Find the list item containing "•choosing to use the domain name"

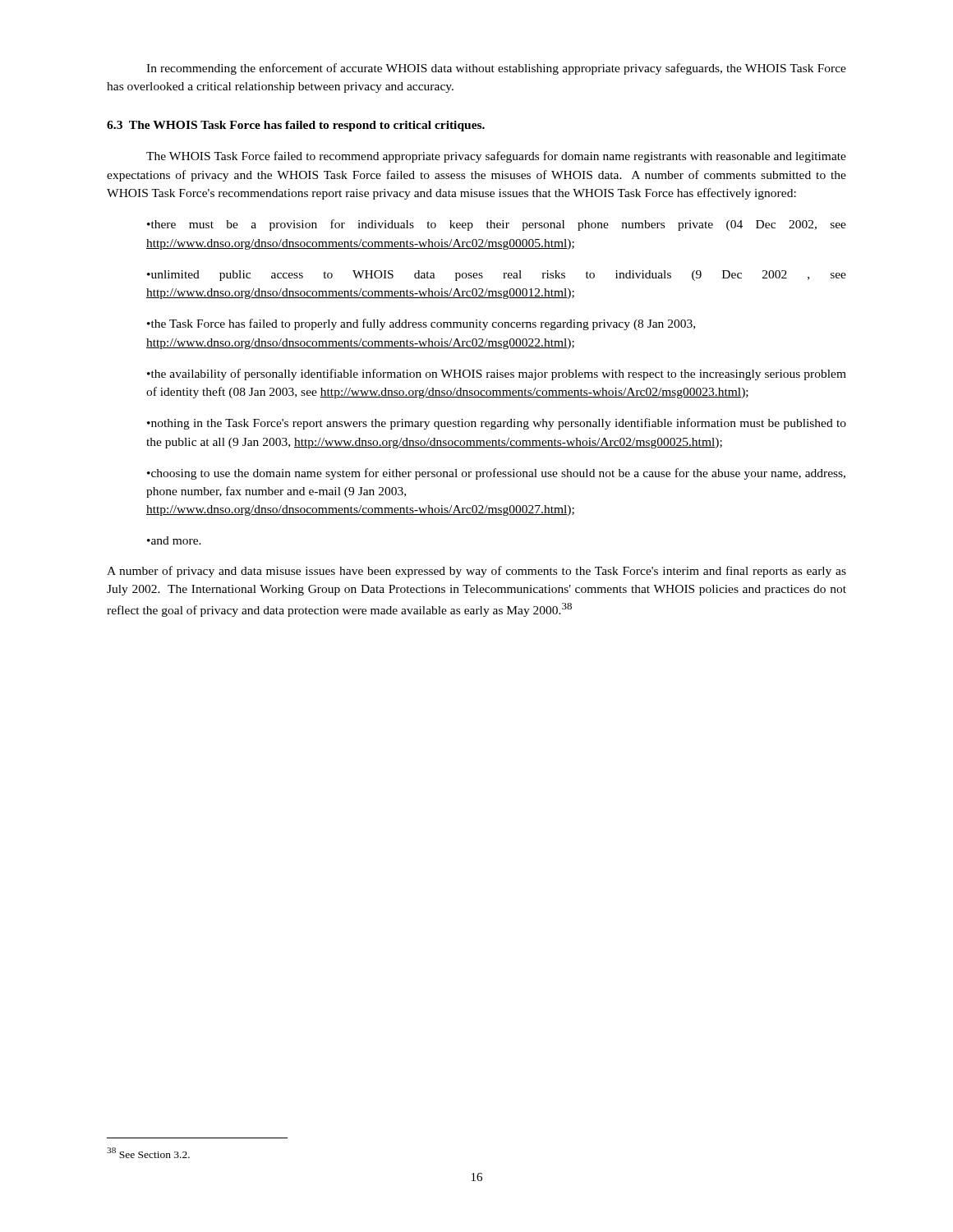click(x=496, y=474)
